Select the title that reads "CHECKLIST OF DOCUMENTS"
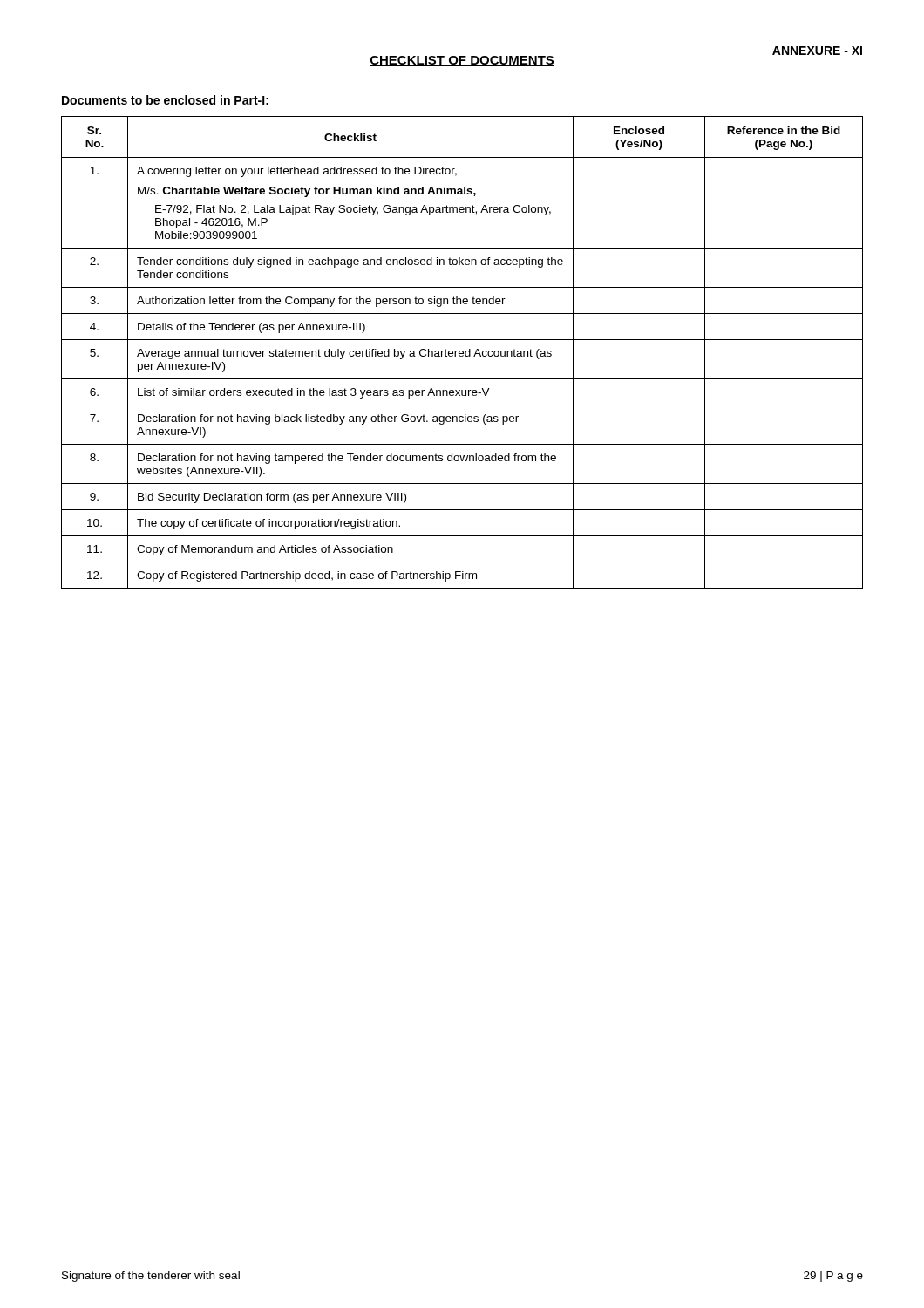Image resolution: width=924 pixels, height=1308 pixels. pyautogui.click(x=462, y=60)
